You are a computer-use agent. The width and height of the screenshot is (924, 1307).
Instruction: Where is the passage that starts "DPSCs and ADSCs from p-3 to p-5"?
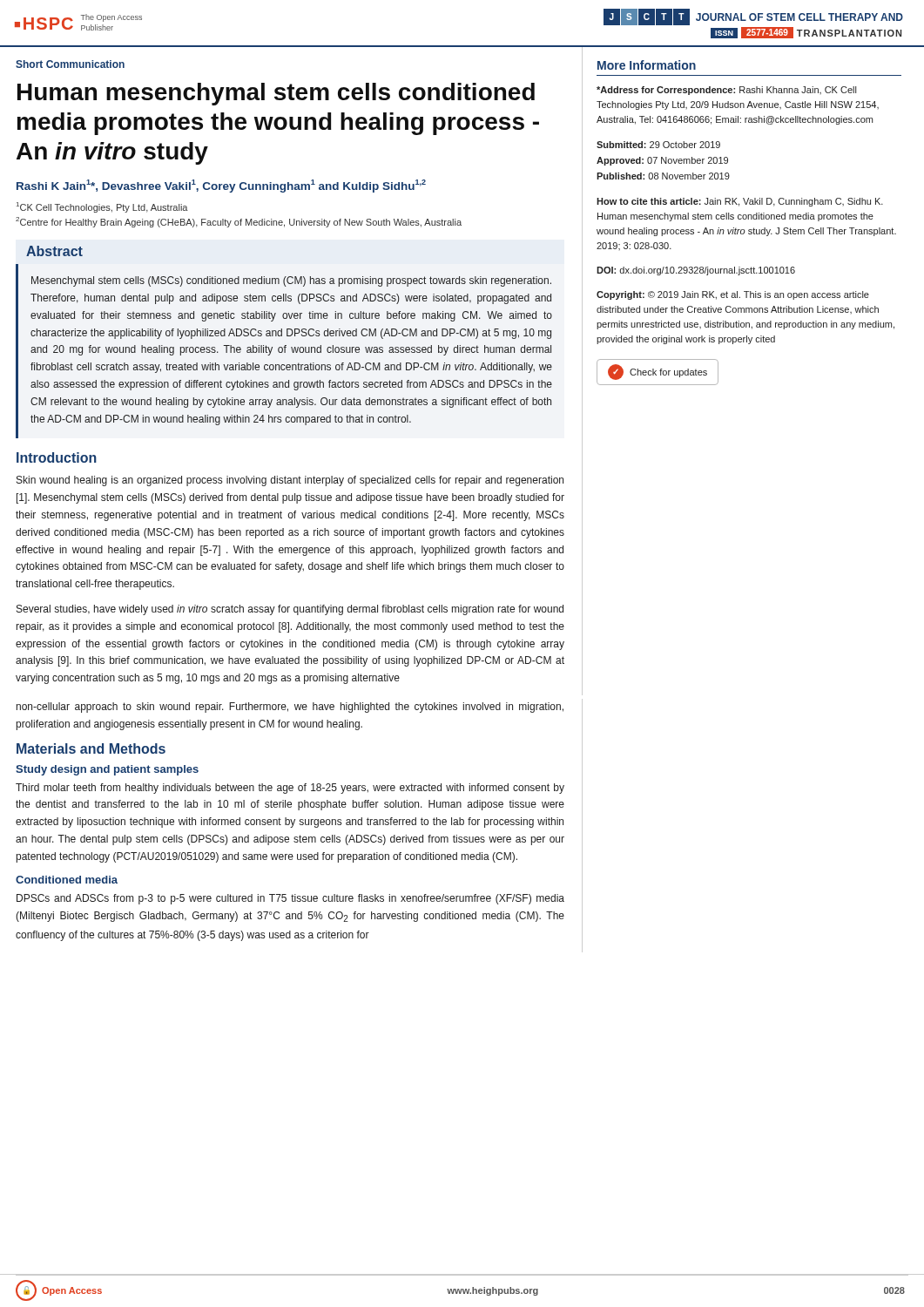[x=290, y=917]
